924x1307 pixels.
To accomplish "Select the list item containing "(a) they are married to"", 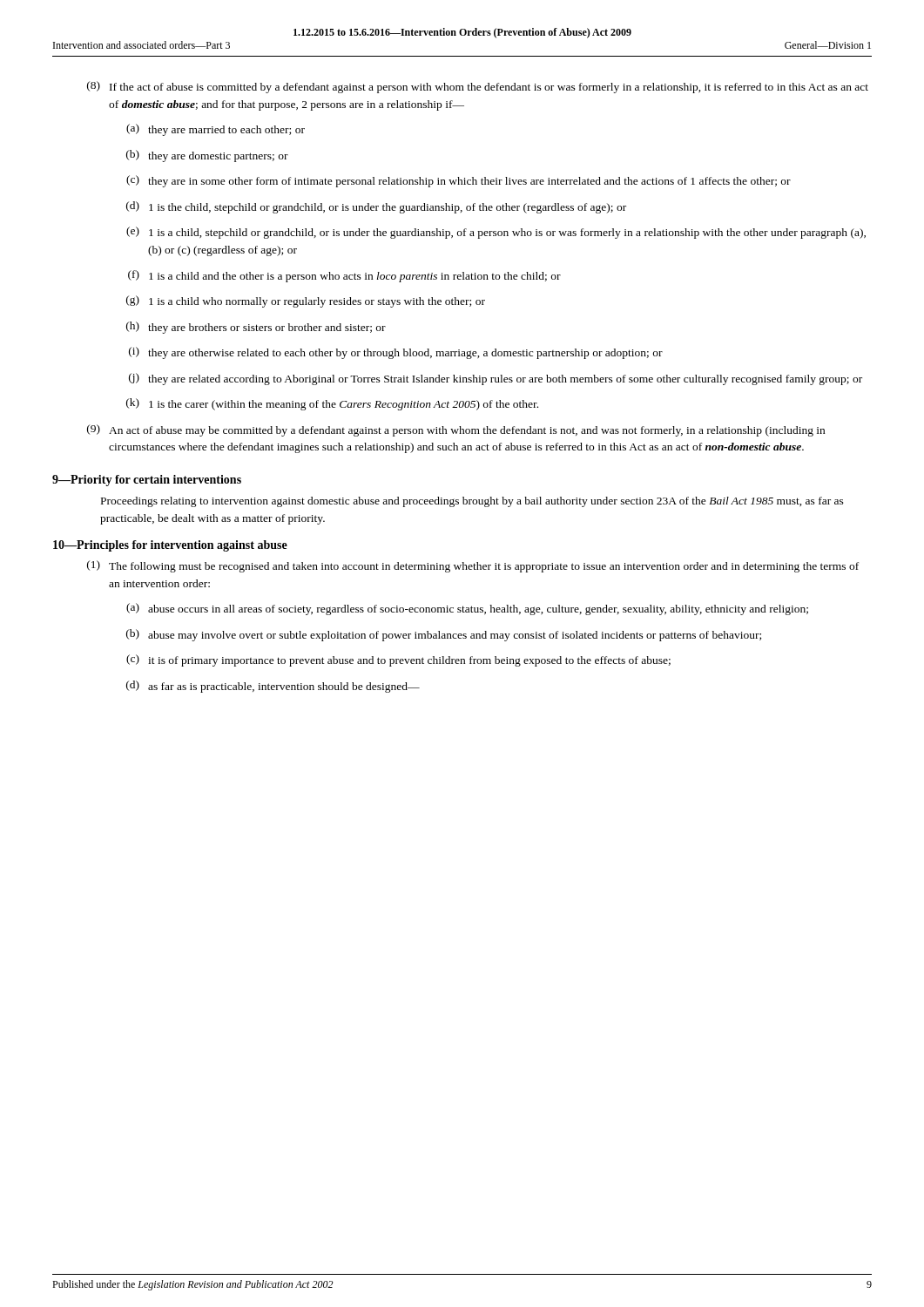I will coord(216,130).
